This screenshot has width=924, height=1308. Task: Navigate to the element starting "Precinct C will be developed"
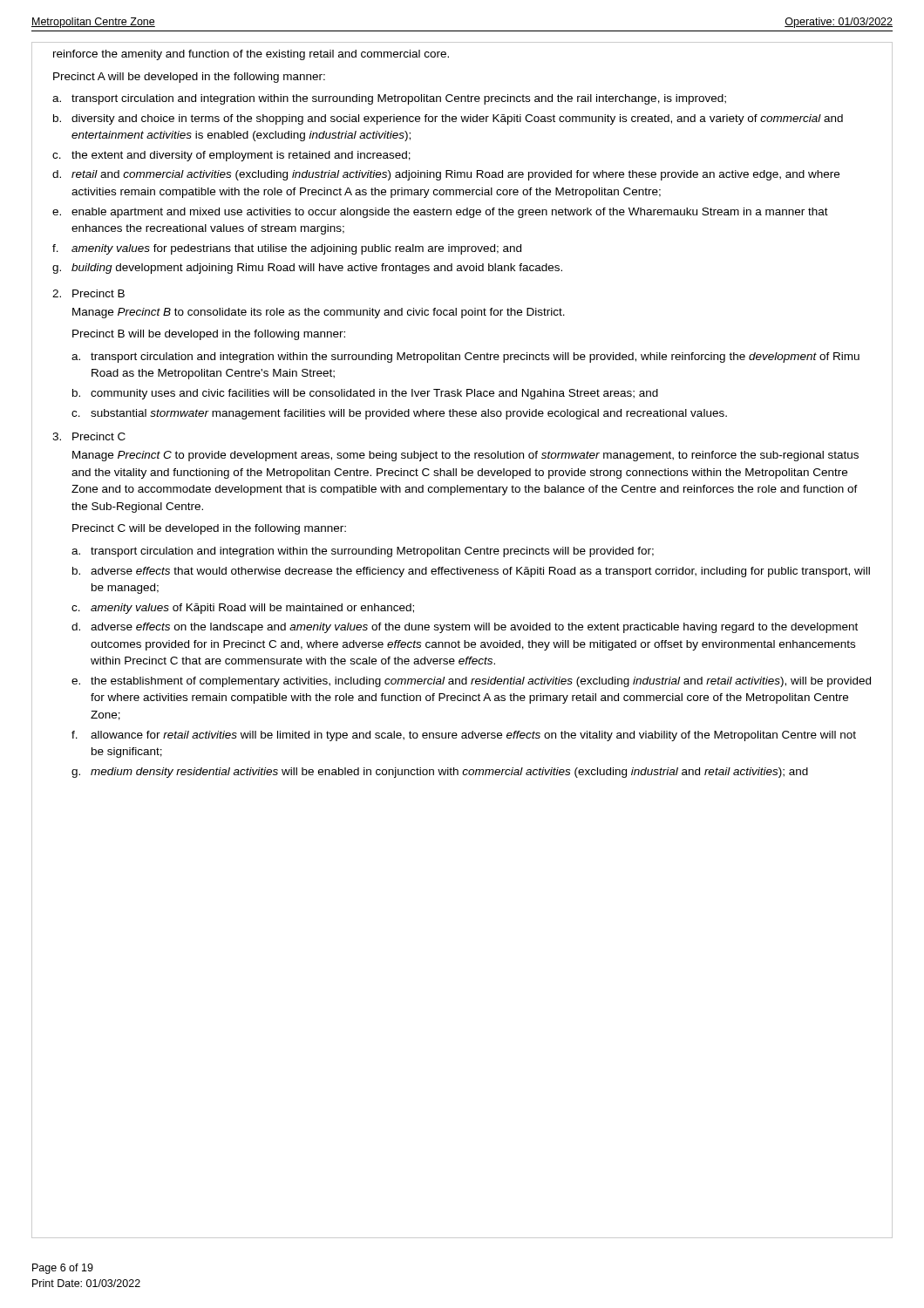[209, 528]
